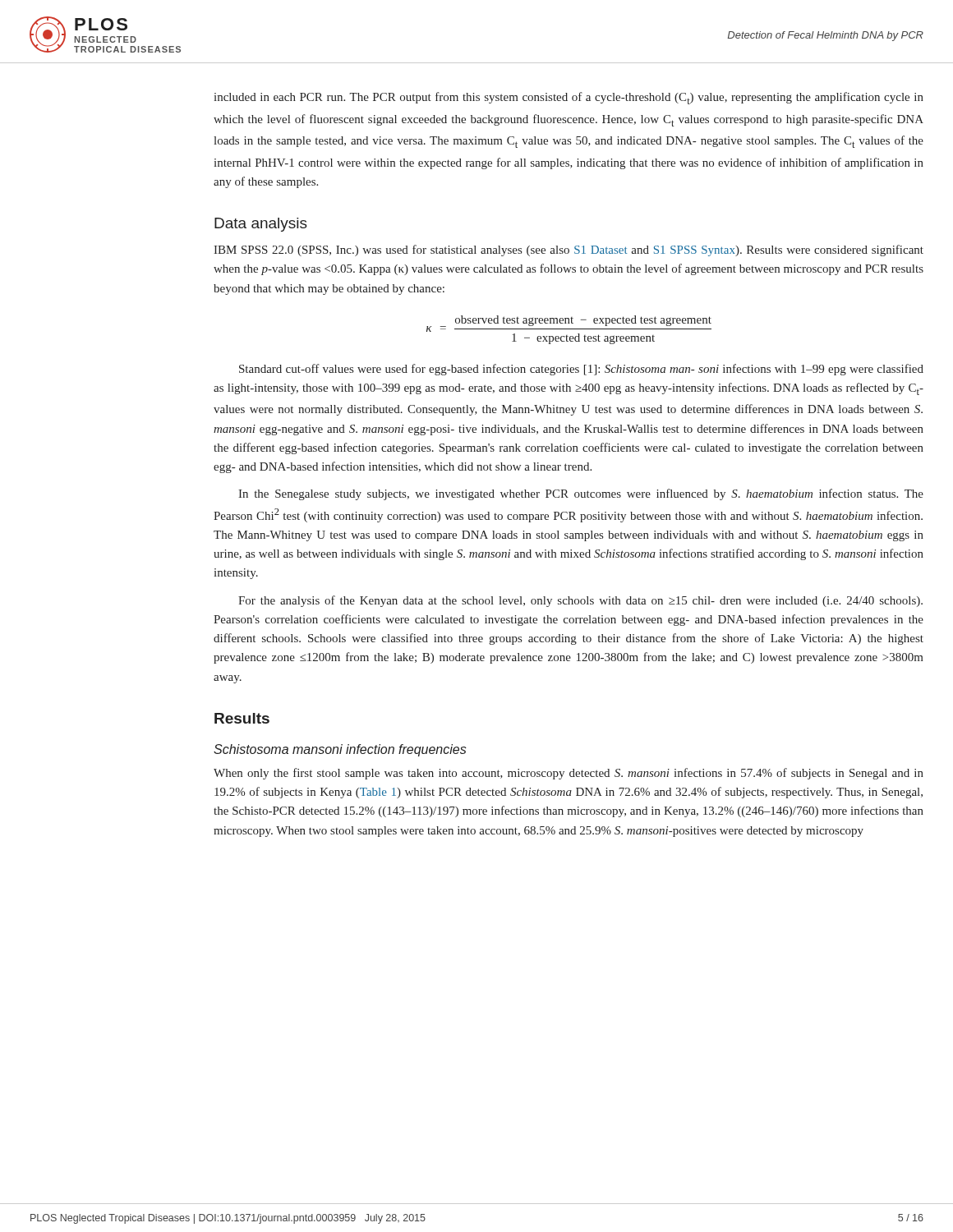Click on the text block that reads "When only the"
Image resolution: width=953 pixels, height=1232 pixels.
click(569, 802)
